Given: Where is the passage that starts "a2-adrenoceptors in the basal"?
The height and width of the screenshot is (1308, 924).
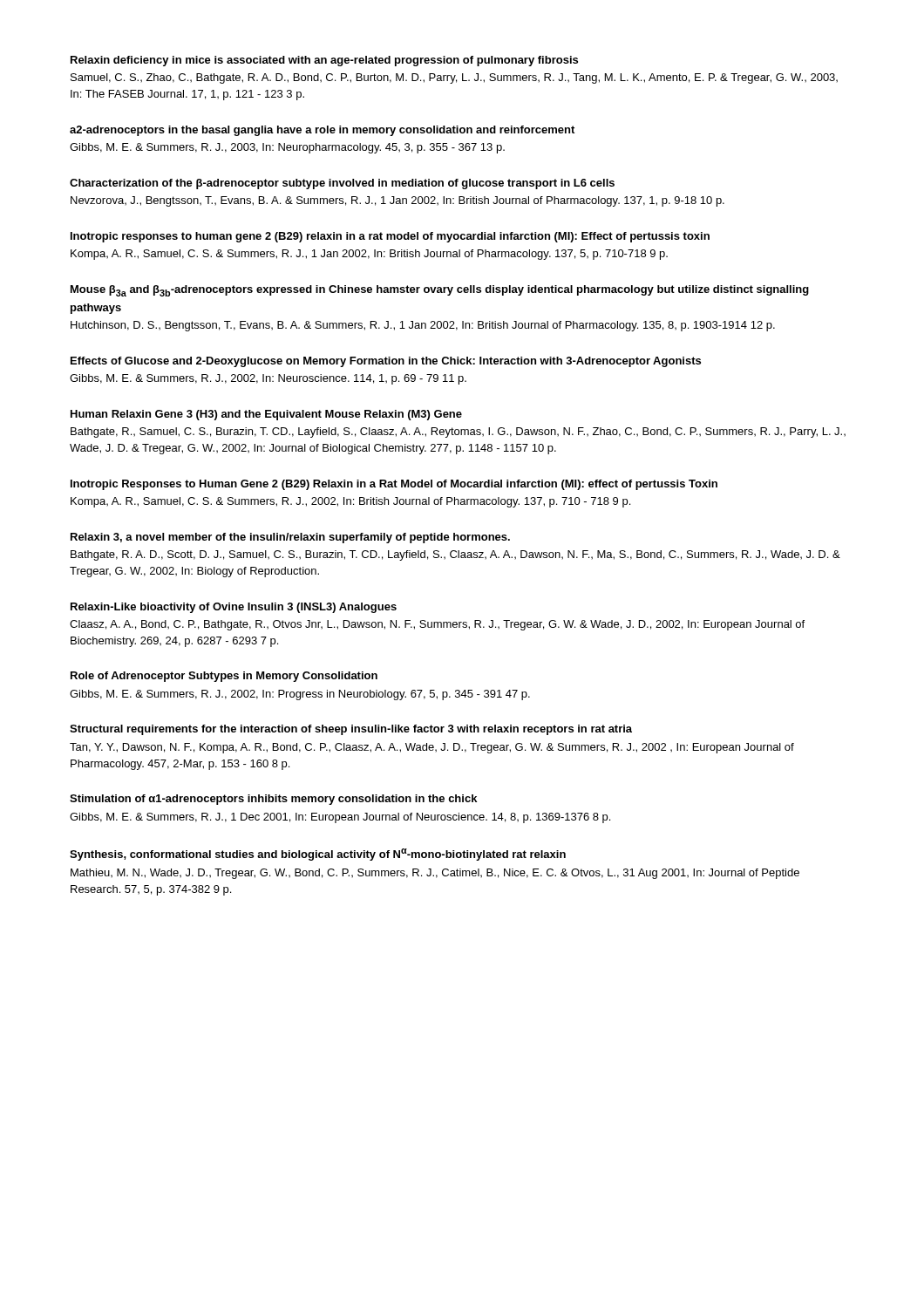Looking at the screenshot, I should 462,139.
